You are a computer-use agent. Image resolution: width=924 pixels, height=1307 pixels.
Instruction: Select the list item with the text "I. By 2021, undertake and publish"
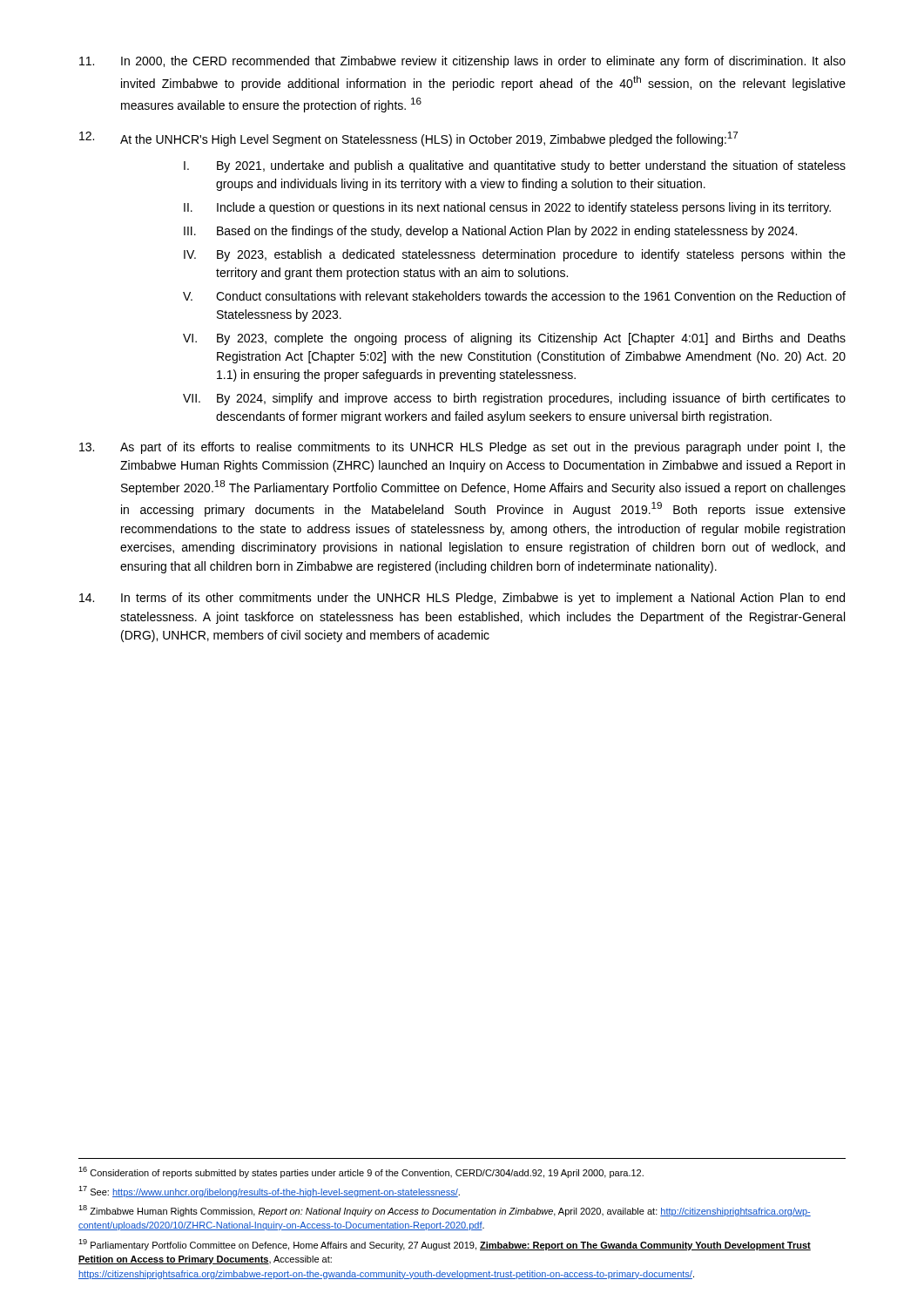tap(514, 175)
